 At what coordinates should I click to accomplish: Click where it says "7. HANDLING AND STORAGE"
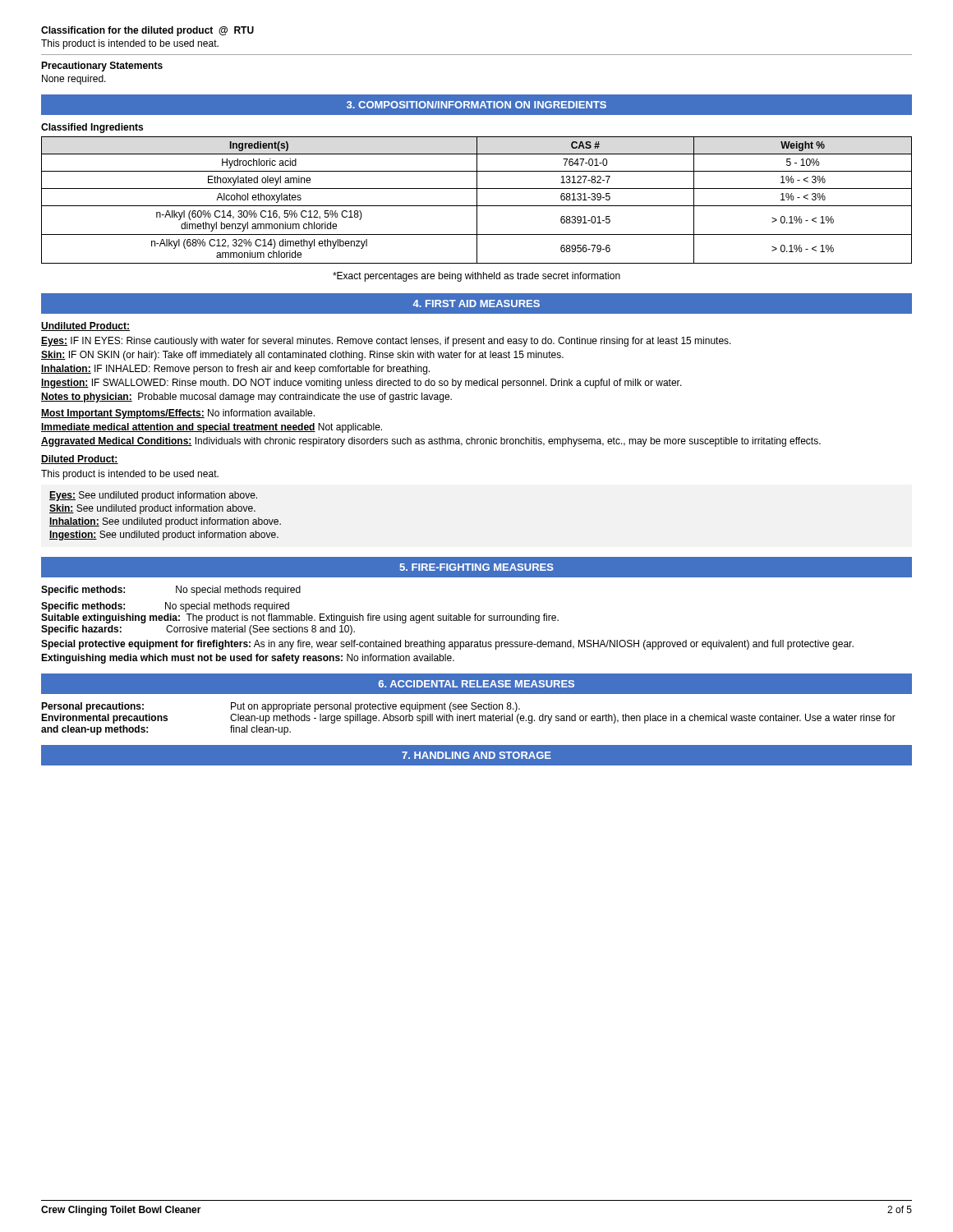476,755
